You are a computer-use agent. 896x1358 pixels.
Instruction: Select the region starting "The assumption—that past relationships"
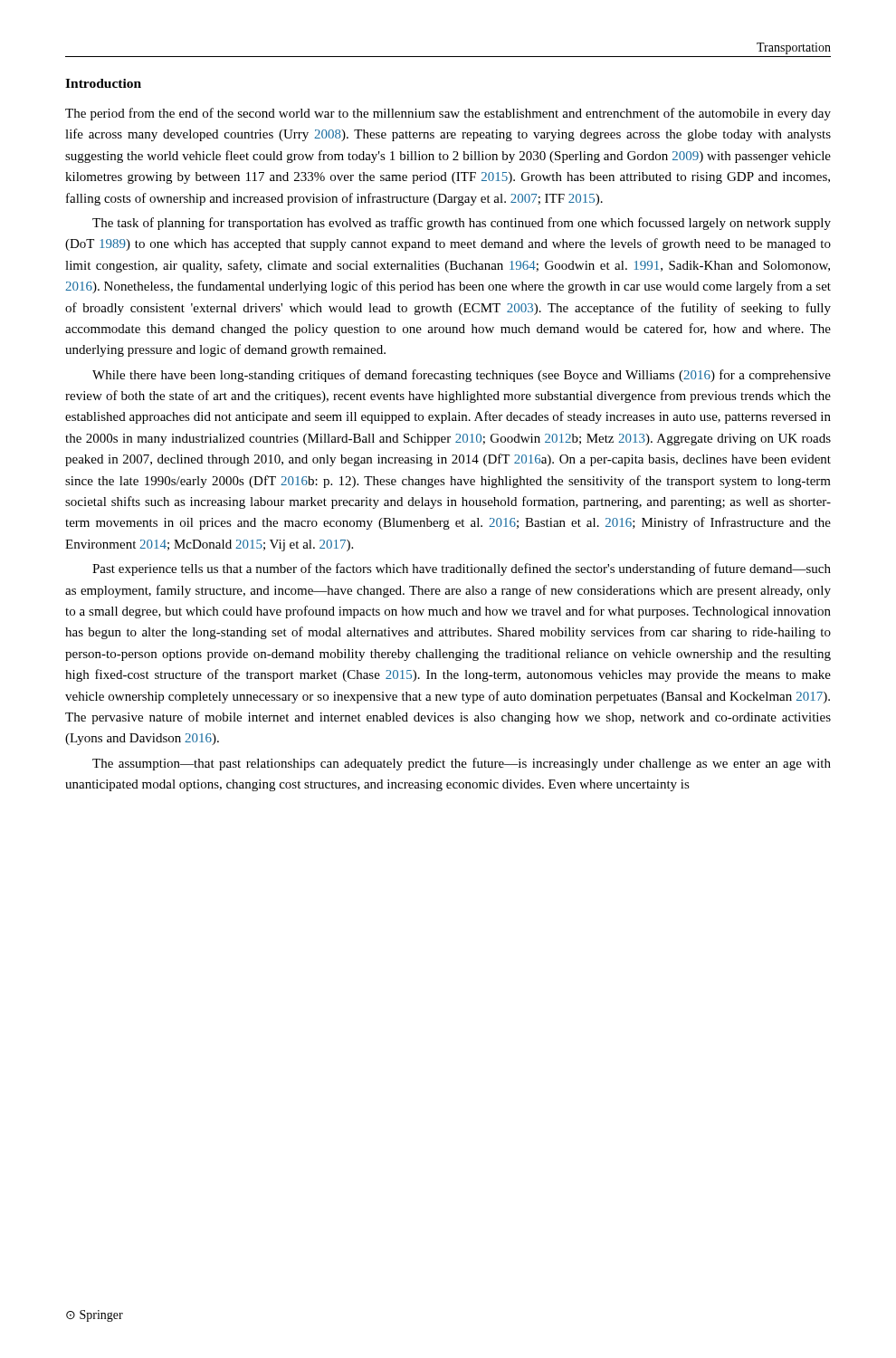pos(448,774)
